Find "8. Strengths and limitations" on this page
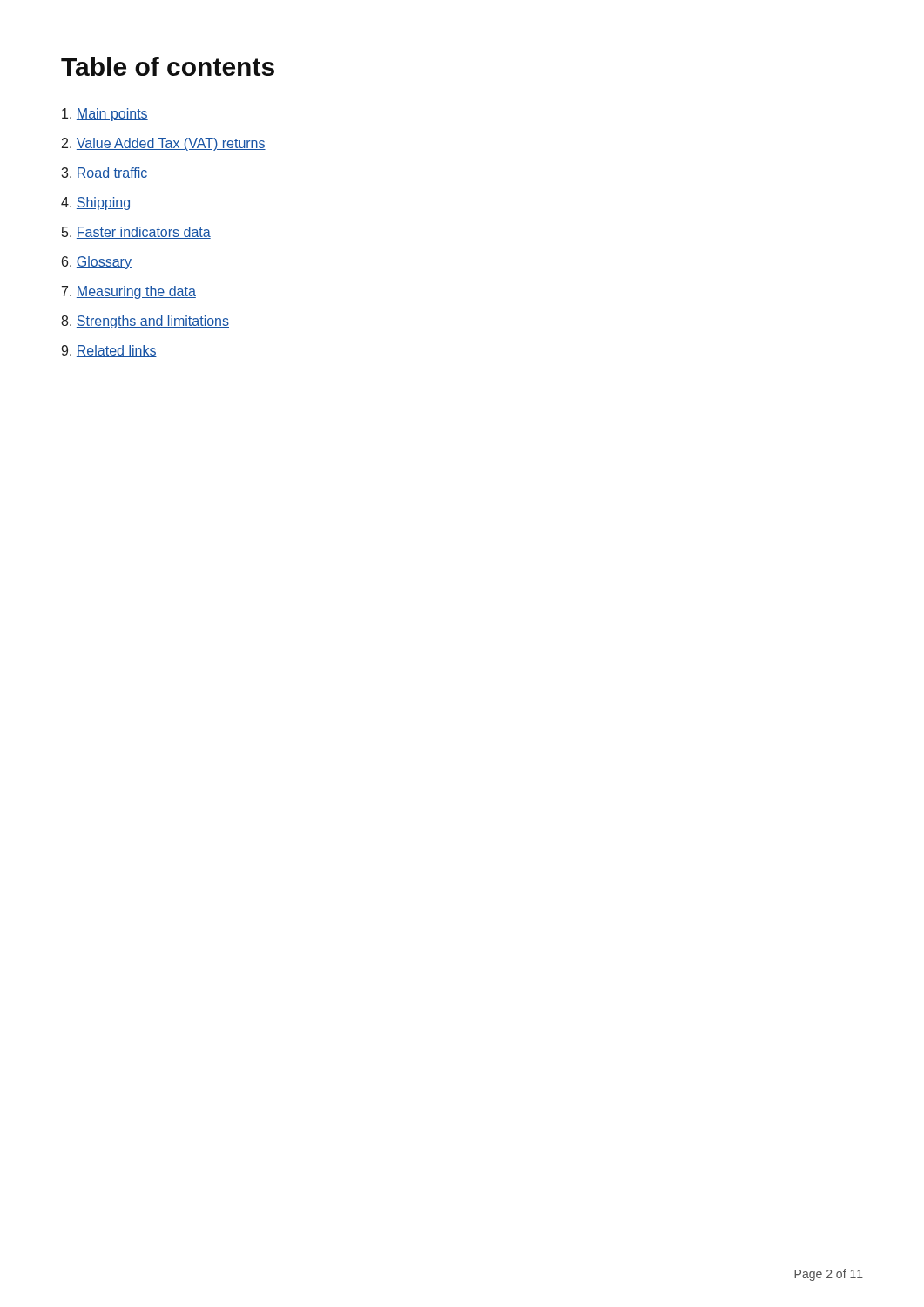This screenshot has width=924, height=1307. [x=145, y=321]
